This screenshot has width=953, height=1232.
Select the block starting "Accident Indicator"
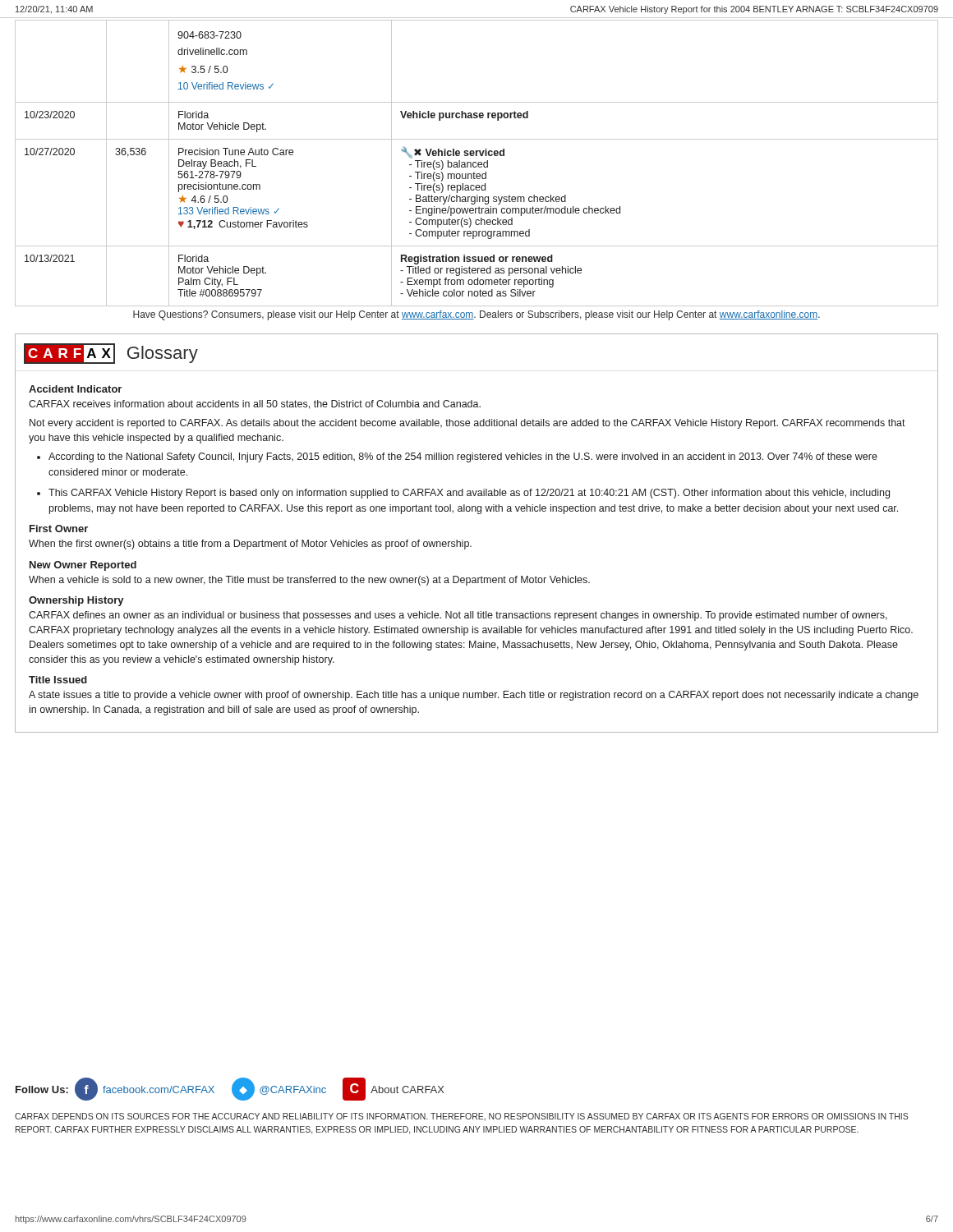[x=75, y=389]
